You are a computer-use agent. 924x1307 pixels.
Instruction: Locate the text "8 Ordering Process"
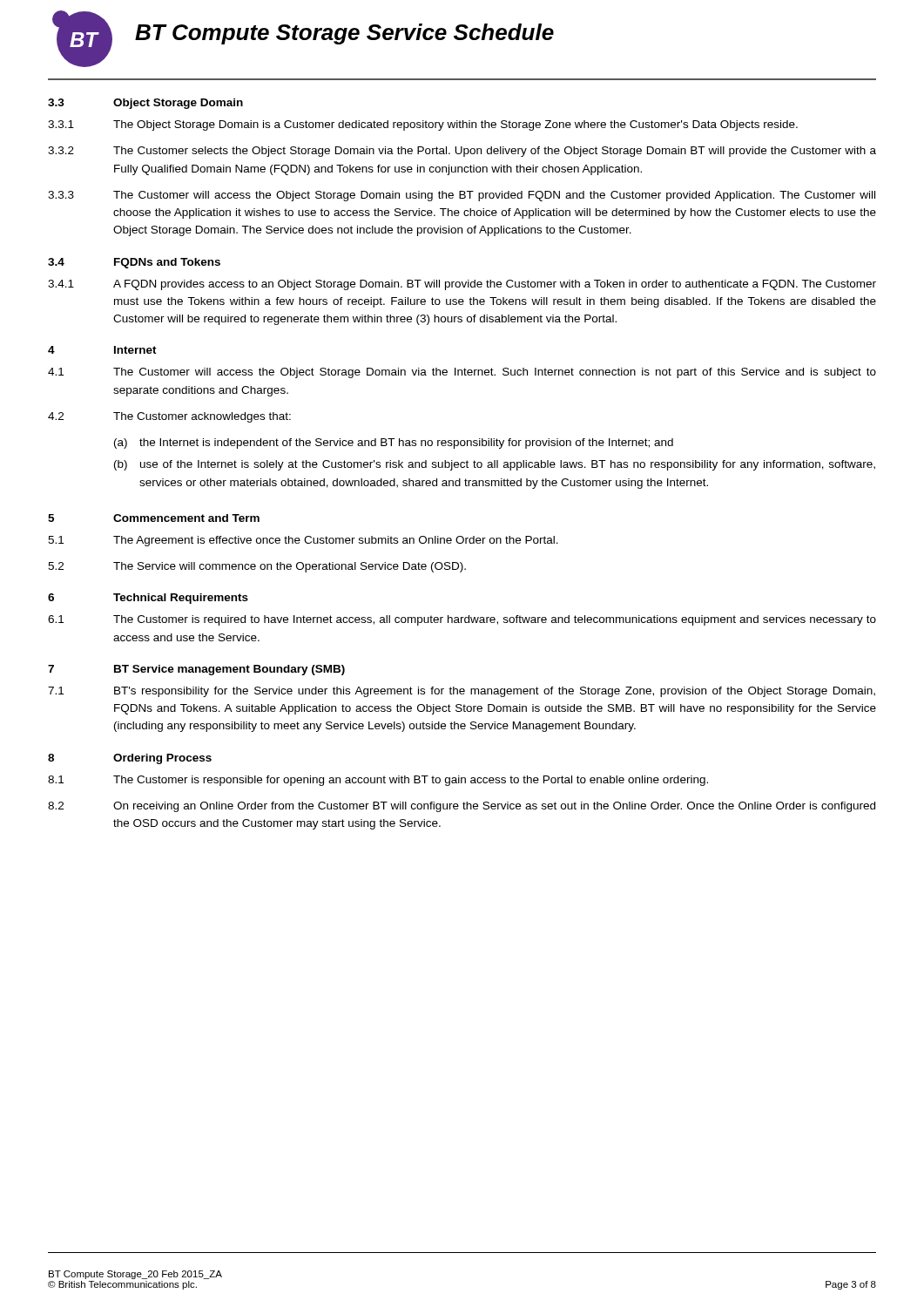130,757
